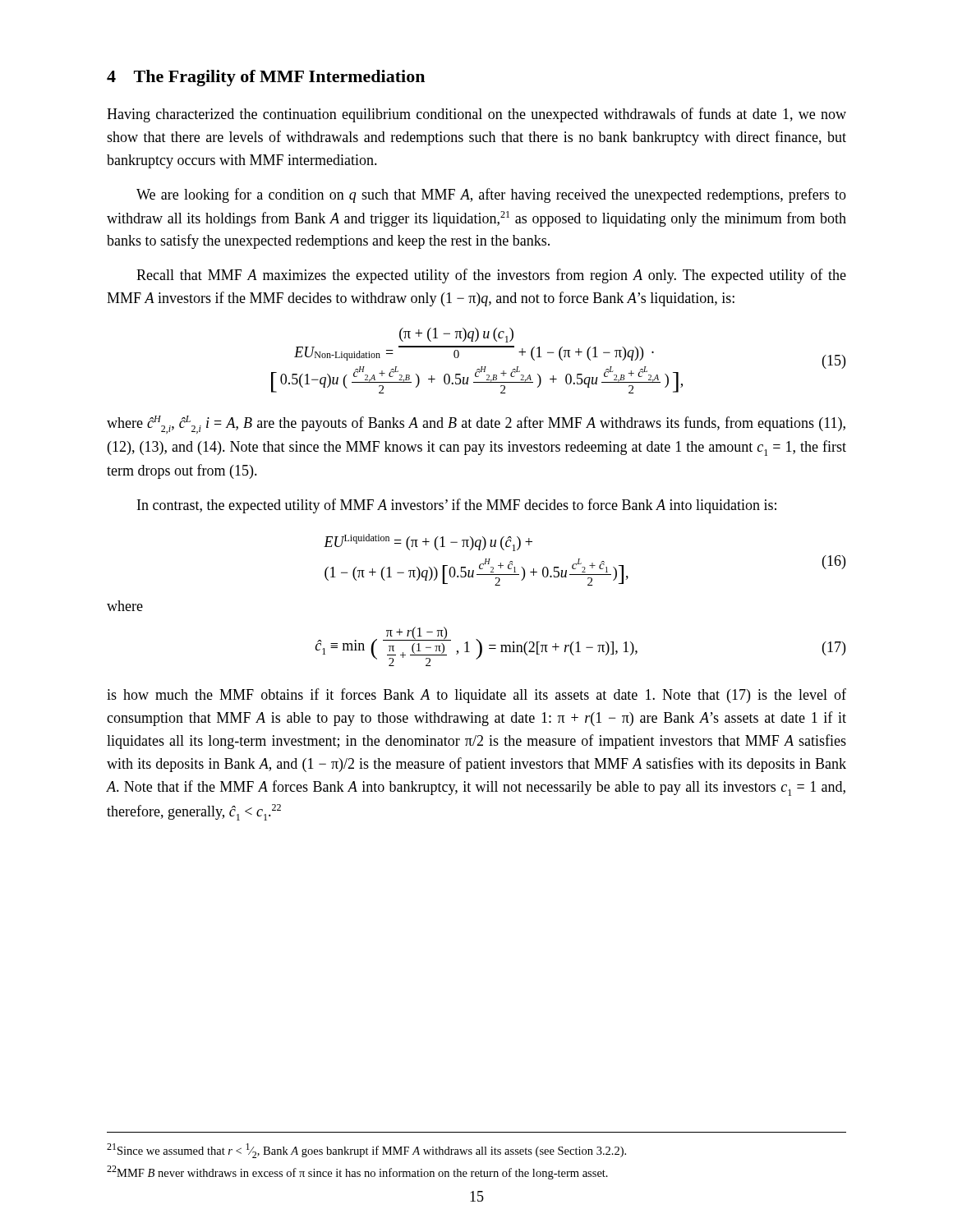The width and height of the screenshot is (953, 1232).
Task: Locate the block of text that opens with "Recall that MMF A maximizes the"
Action: [x=476, y=287]
